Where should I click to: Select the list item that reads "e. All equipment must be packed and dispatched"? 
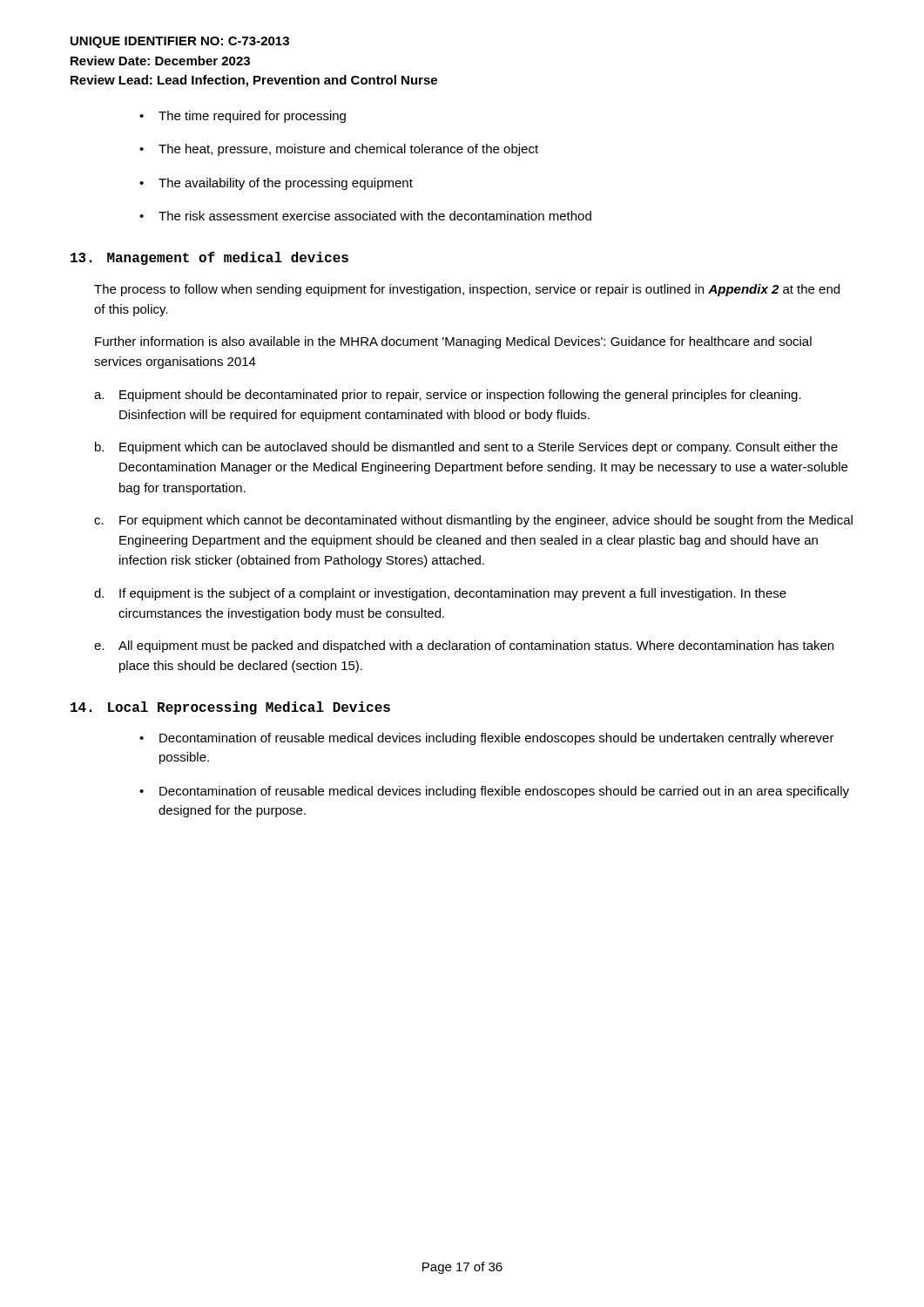[x=474, y=655]
